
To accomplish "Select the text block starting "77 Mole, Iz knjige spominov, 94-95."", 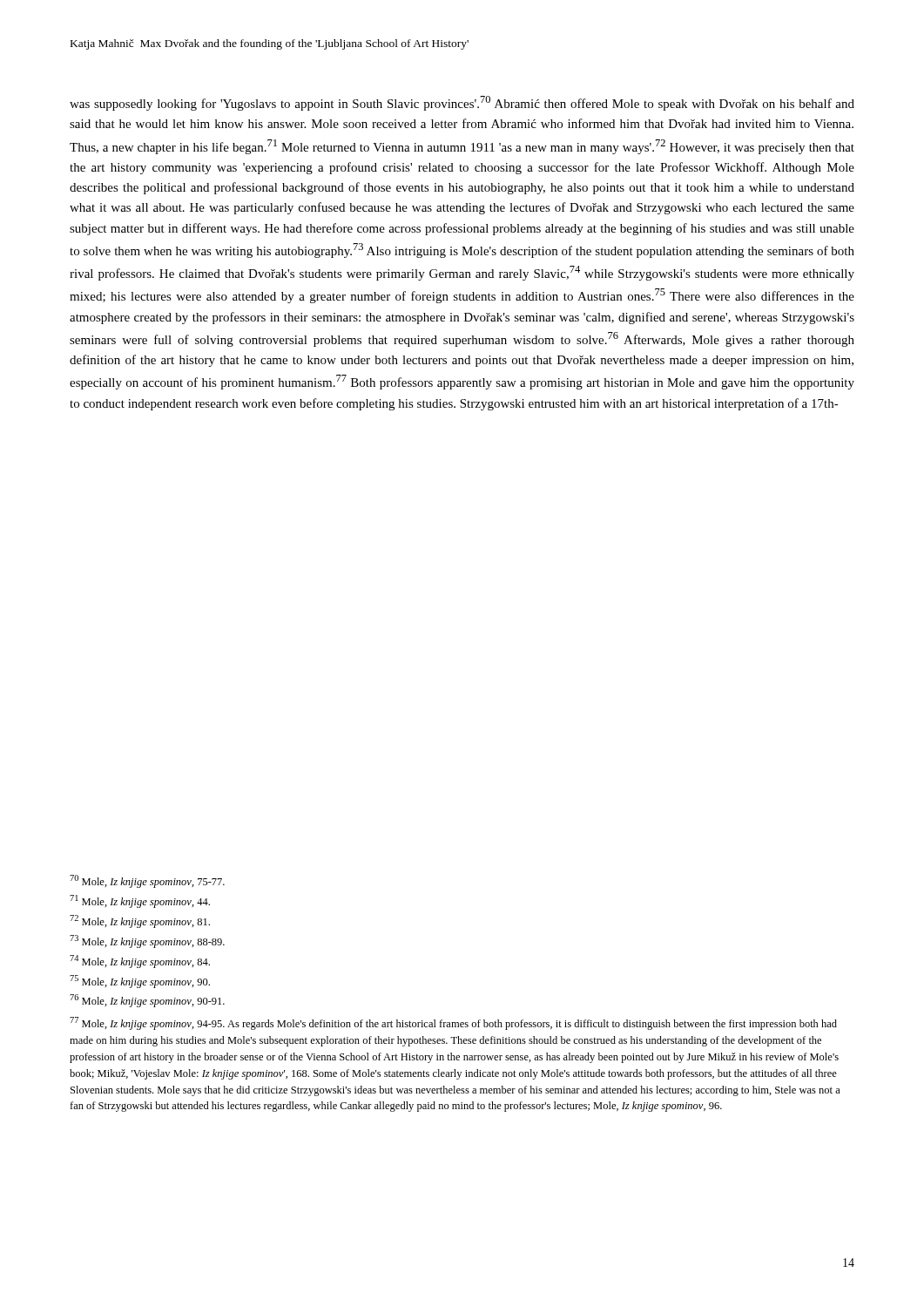I will [x=455, y=1064].
